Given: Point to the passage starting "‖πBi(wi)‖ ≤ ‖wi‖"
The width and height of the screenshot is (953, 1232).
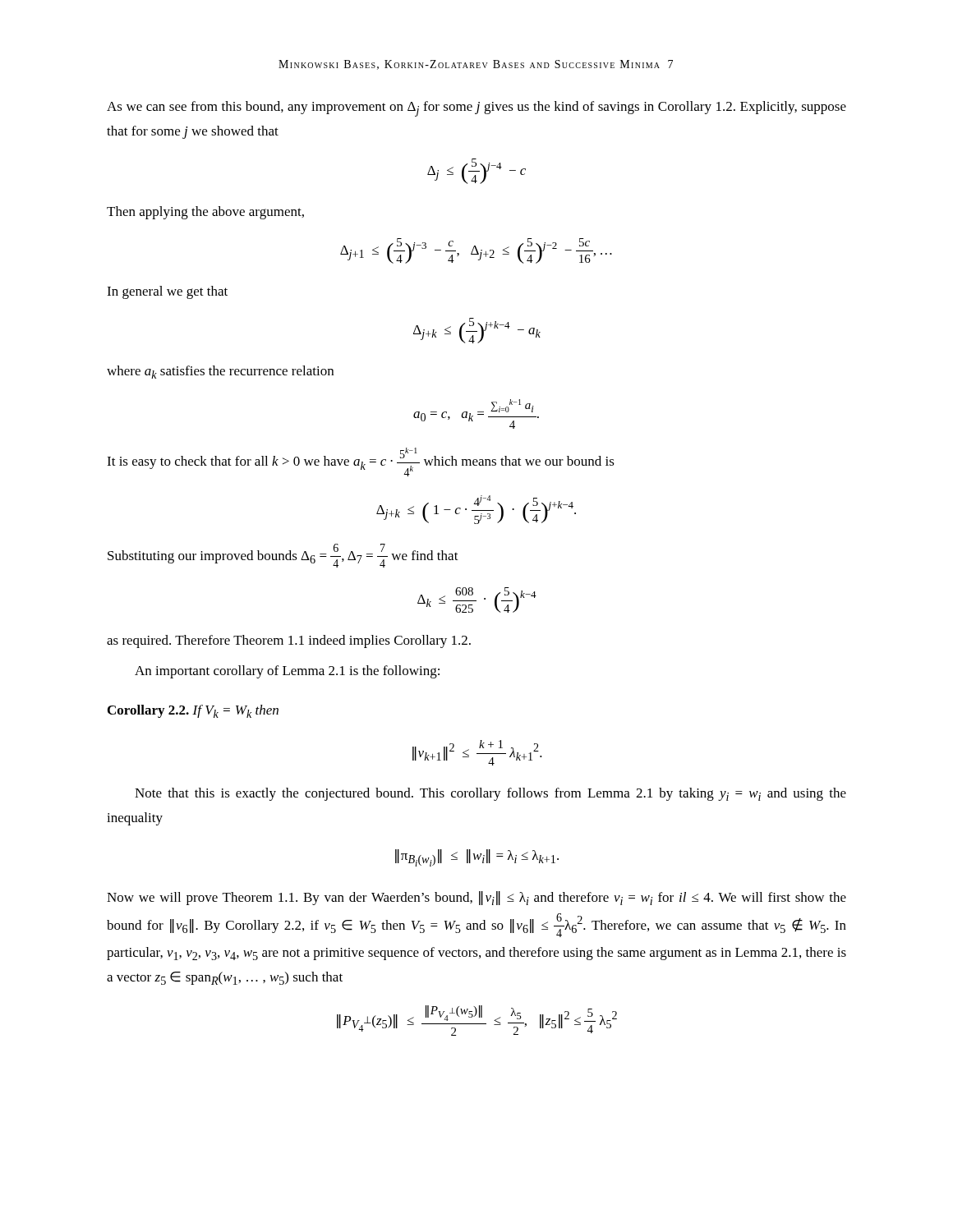Looking at the screenshot, I should [476, 858].
